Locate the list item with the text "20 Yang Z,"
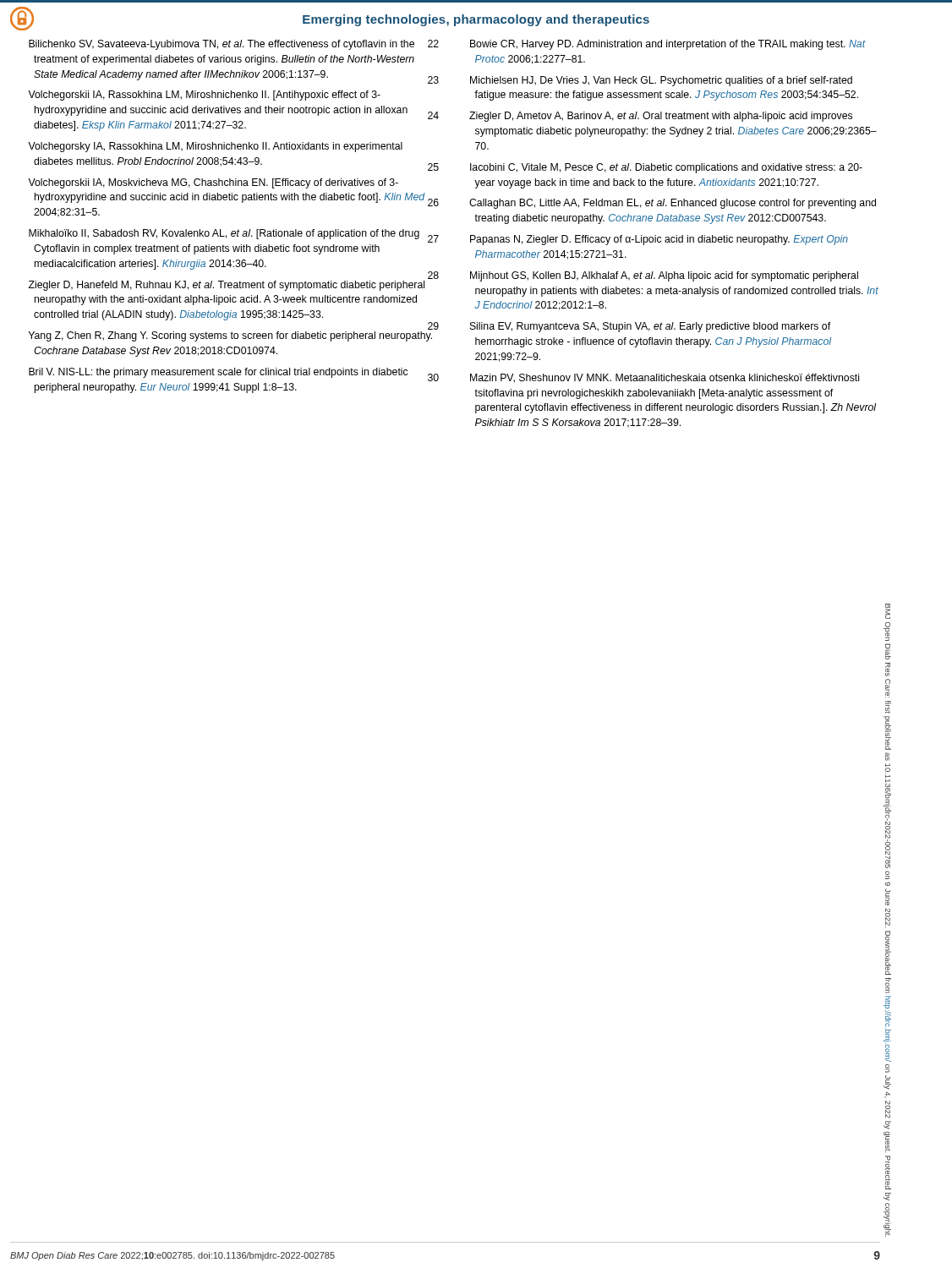Viewport: 952px width, 1268px height. (222, 343)
